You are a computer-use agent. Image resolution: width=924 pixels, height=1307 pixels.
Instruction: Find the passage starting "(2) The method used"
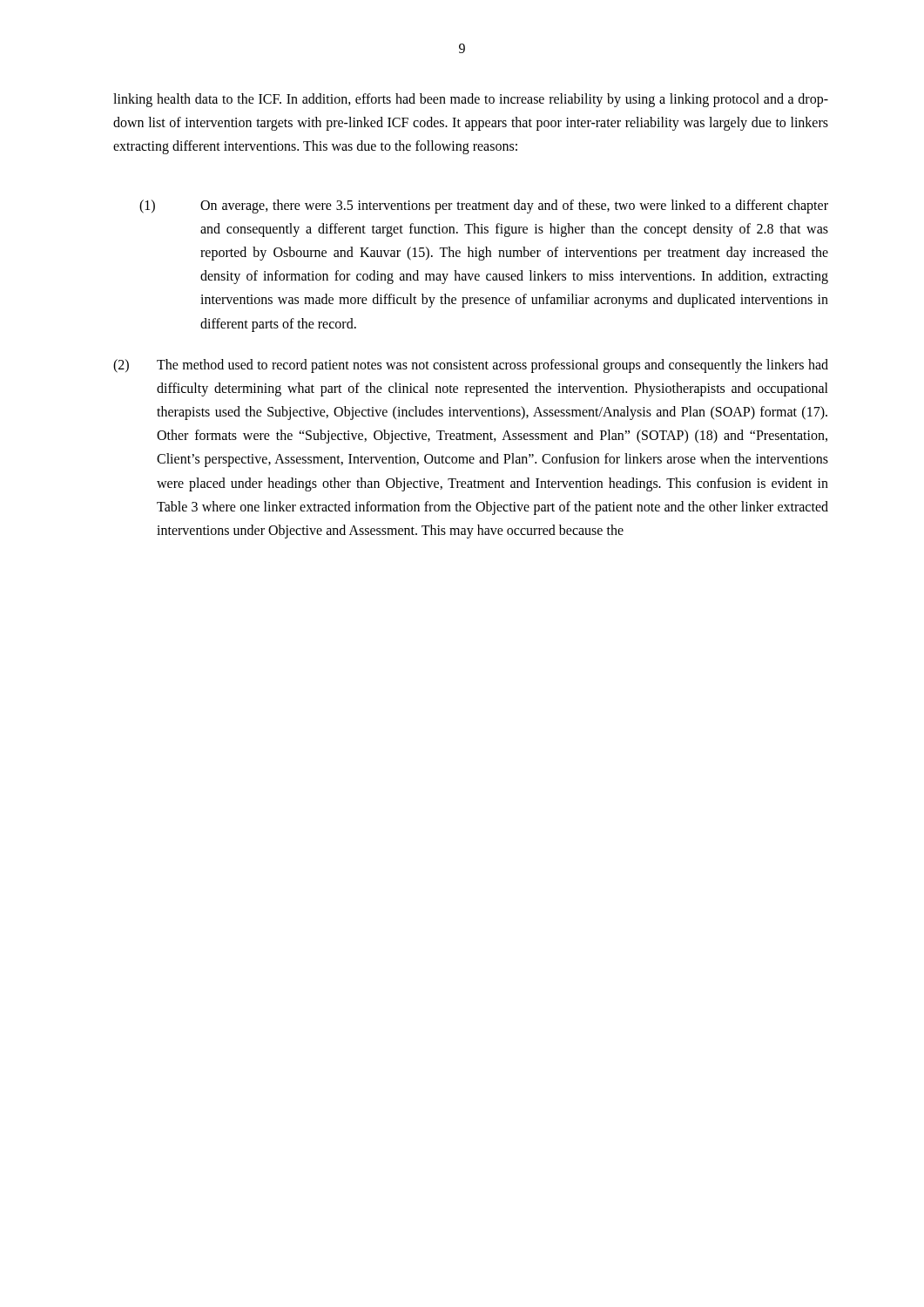click(471, 447)
